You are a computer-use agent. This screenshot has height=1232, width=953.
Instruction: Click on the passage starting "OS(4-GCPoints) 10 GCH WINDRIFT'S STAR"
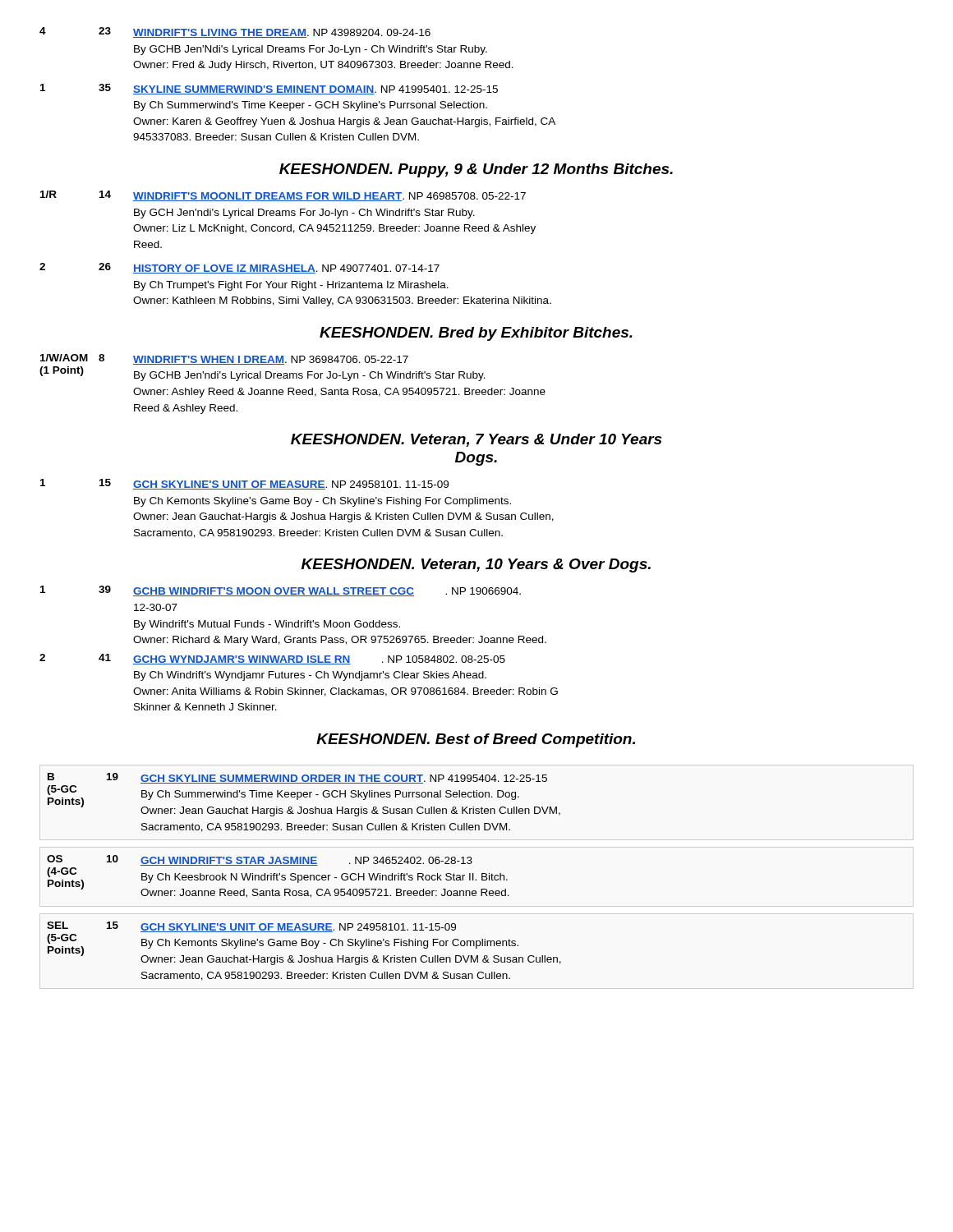pyautogui.click(x=476, y=877)
